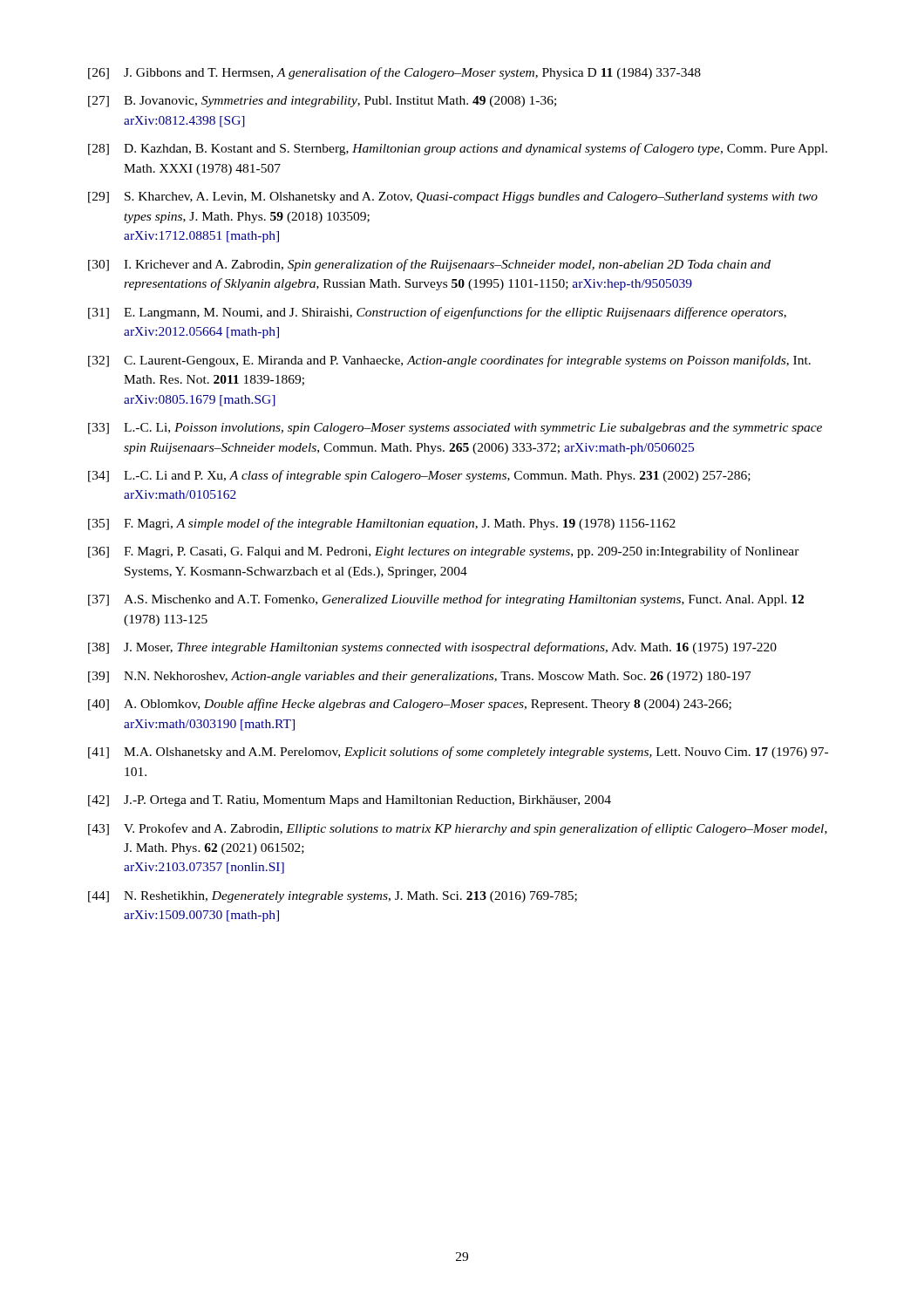Click on the element starting "[28] D. Kazhdan, B. Kostant and S."
This screenshot has width=924, height=1308.
pyautogui.click(x=462, y=159)
